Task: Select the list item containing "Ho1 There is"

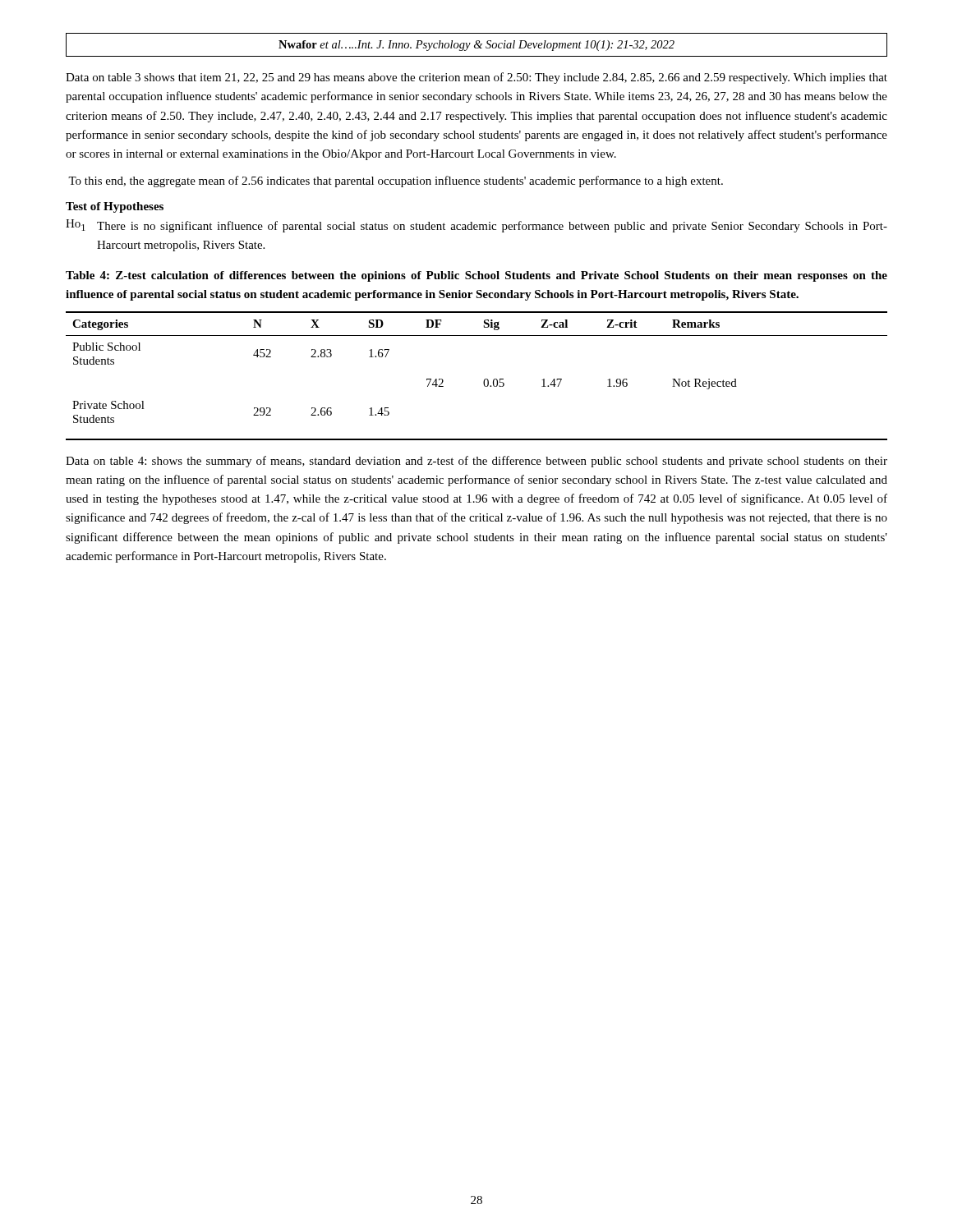Action: pos(476,236)
